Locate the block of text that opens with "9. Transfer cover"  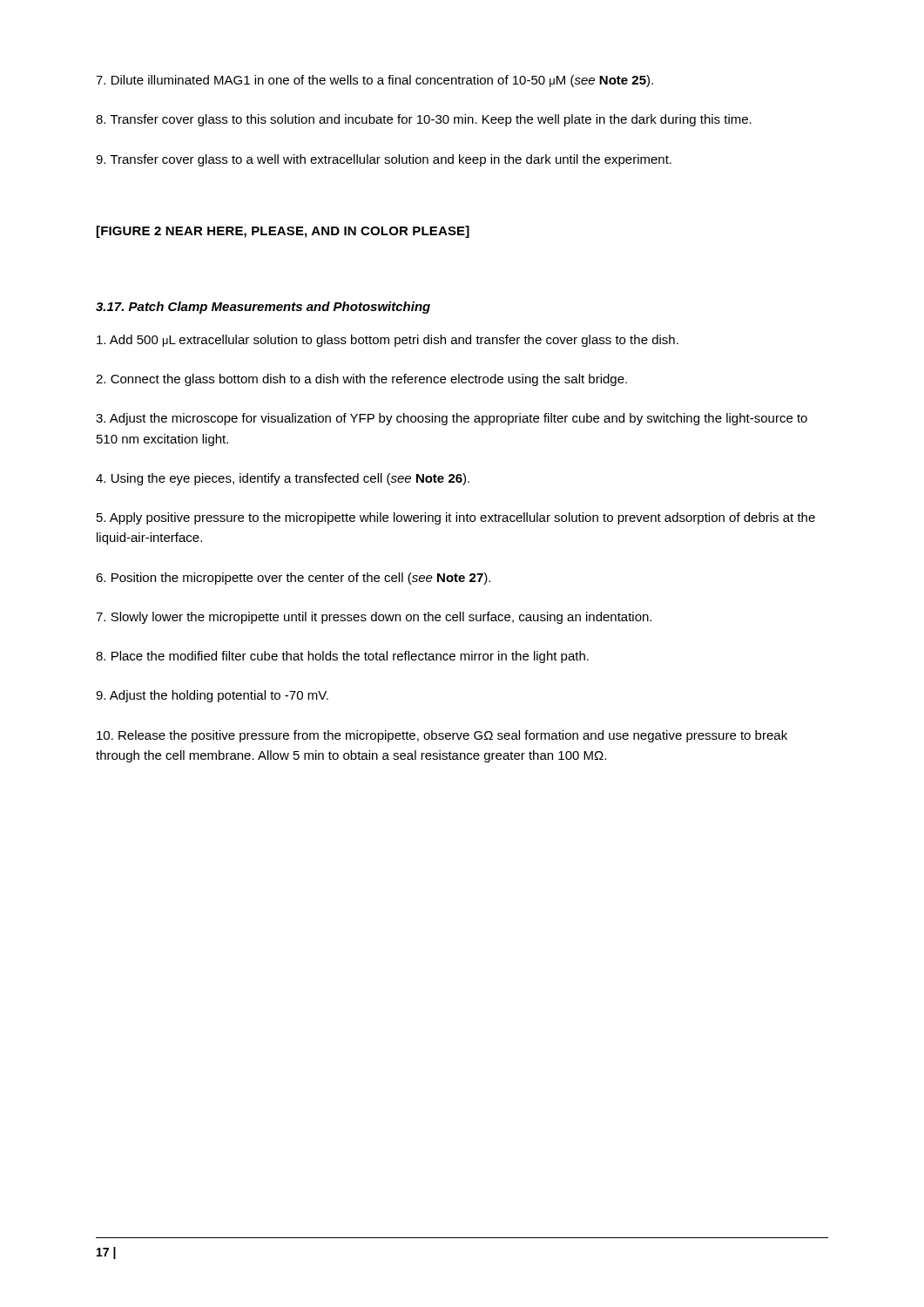[x=384, y=159]
